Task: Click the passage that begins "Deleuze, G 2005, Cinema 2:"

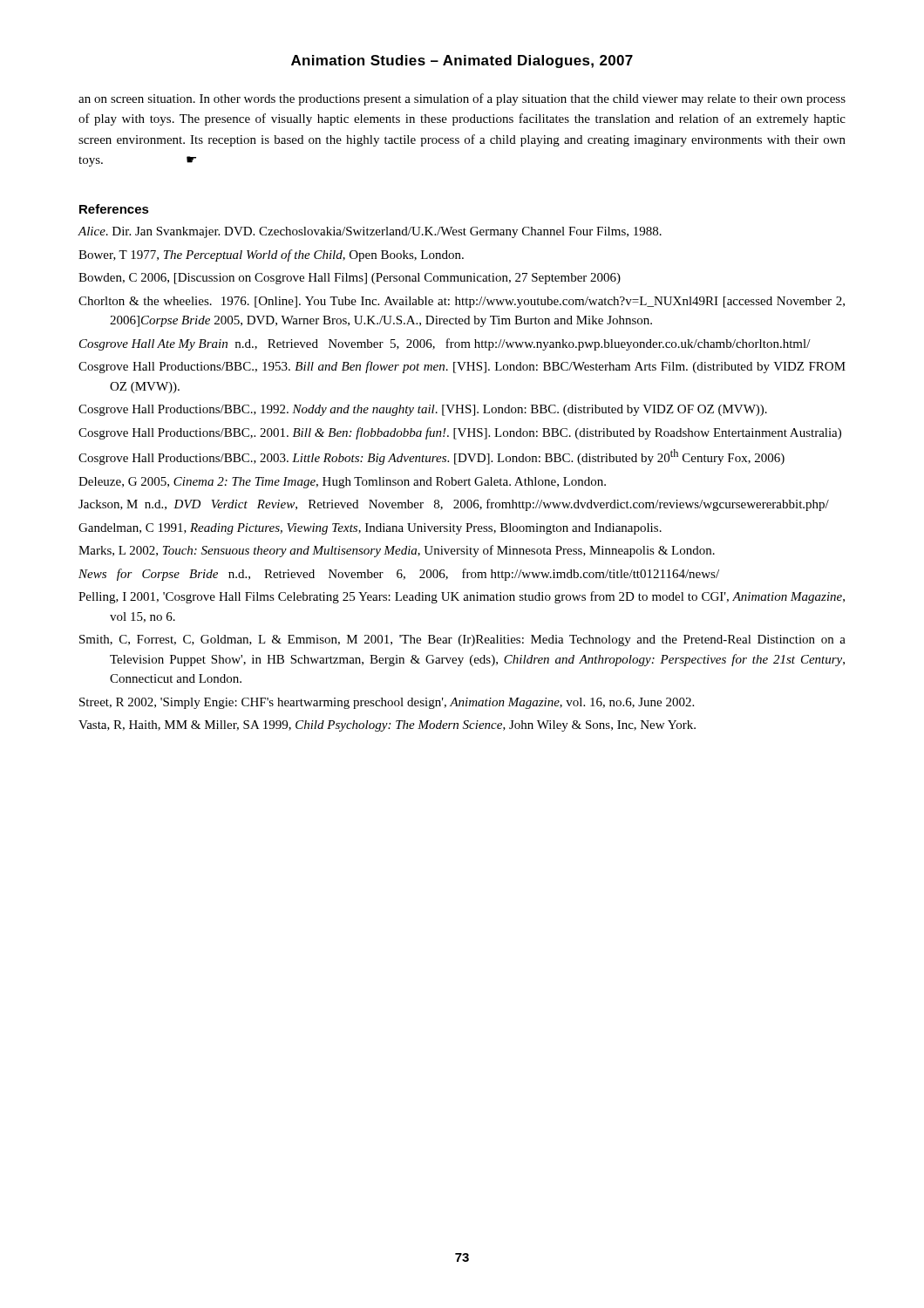Action: [x=343, y=481]
